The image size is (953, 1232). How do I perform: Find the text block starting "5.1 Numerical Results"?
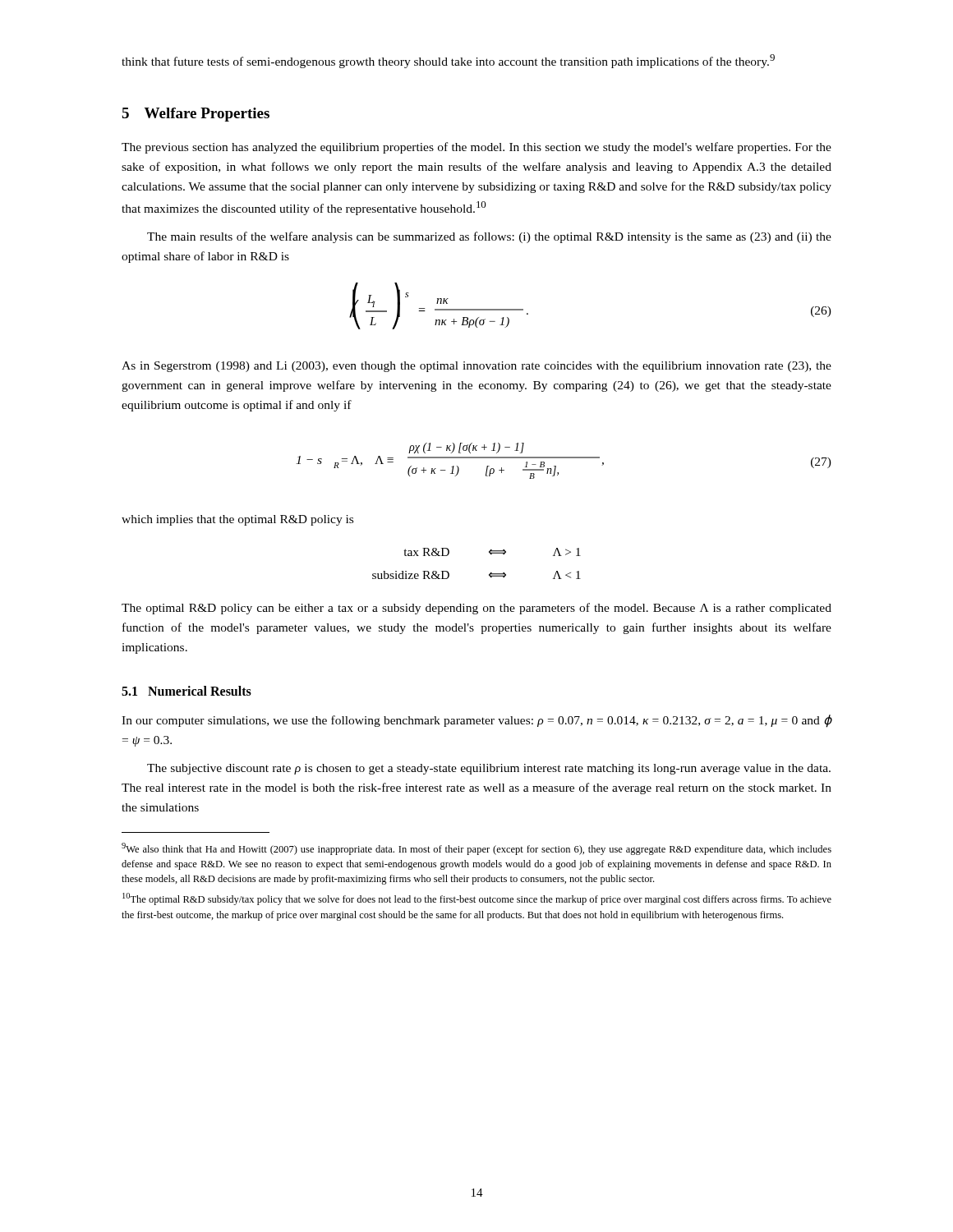click(186, 691)
